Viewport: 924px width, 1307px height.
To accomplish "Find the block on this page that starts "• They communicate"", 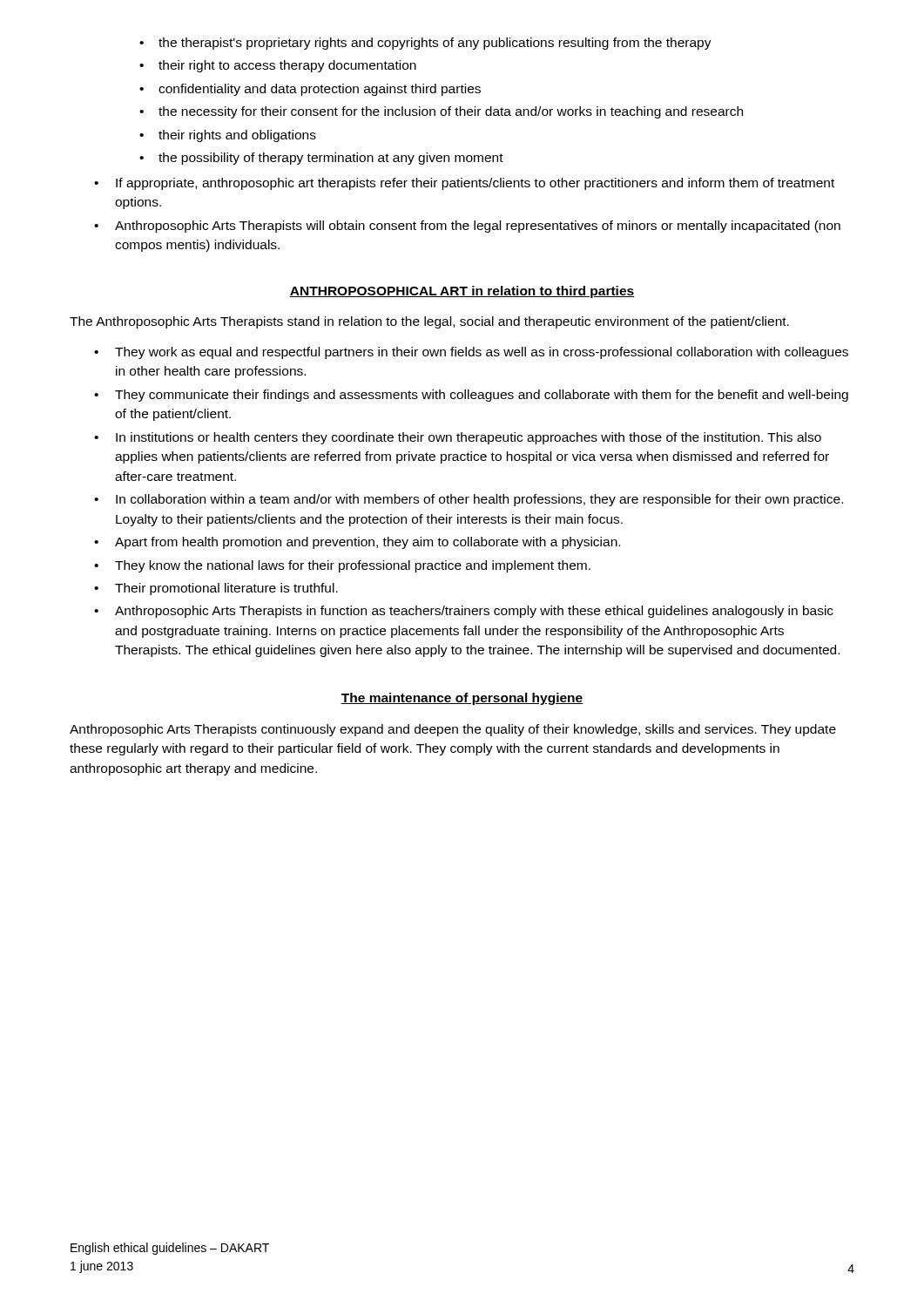I will 474,405.
